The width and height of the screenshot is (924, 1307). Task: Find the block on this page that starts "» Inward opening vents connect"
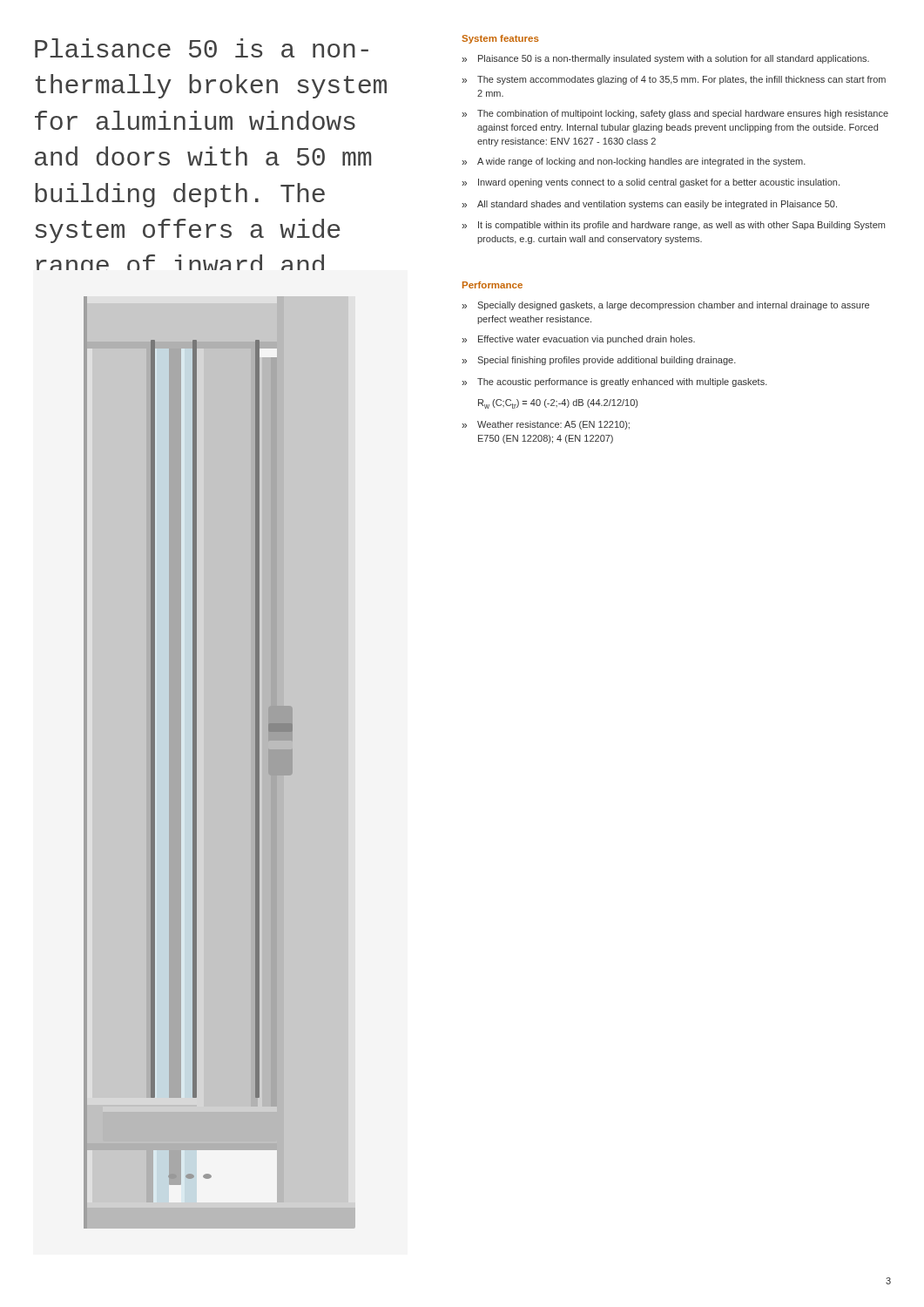tap(676, 184)
